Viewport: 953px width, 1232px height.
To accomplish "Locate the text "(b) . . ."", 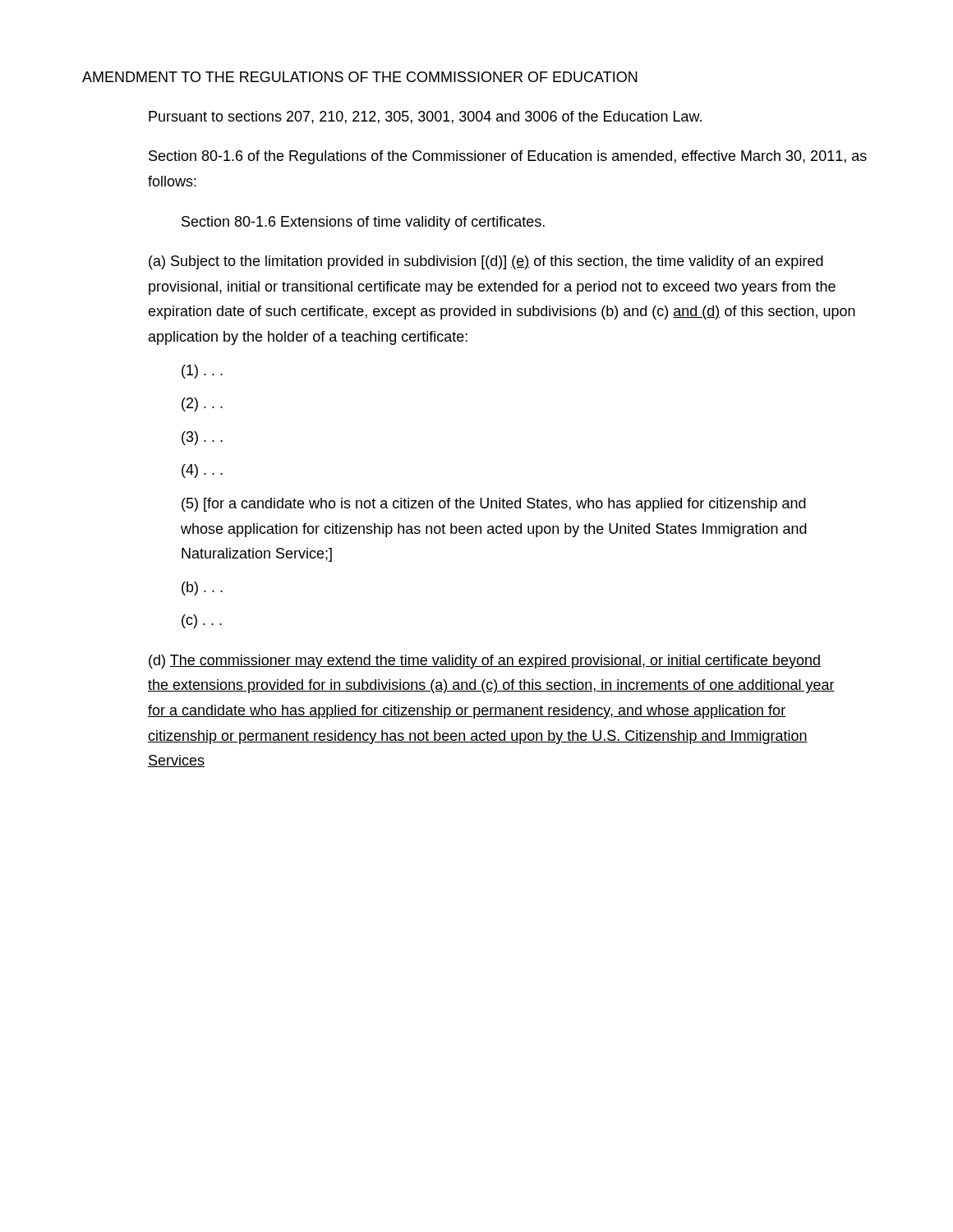I will click(202, 587).
